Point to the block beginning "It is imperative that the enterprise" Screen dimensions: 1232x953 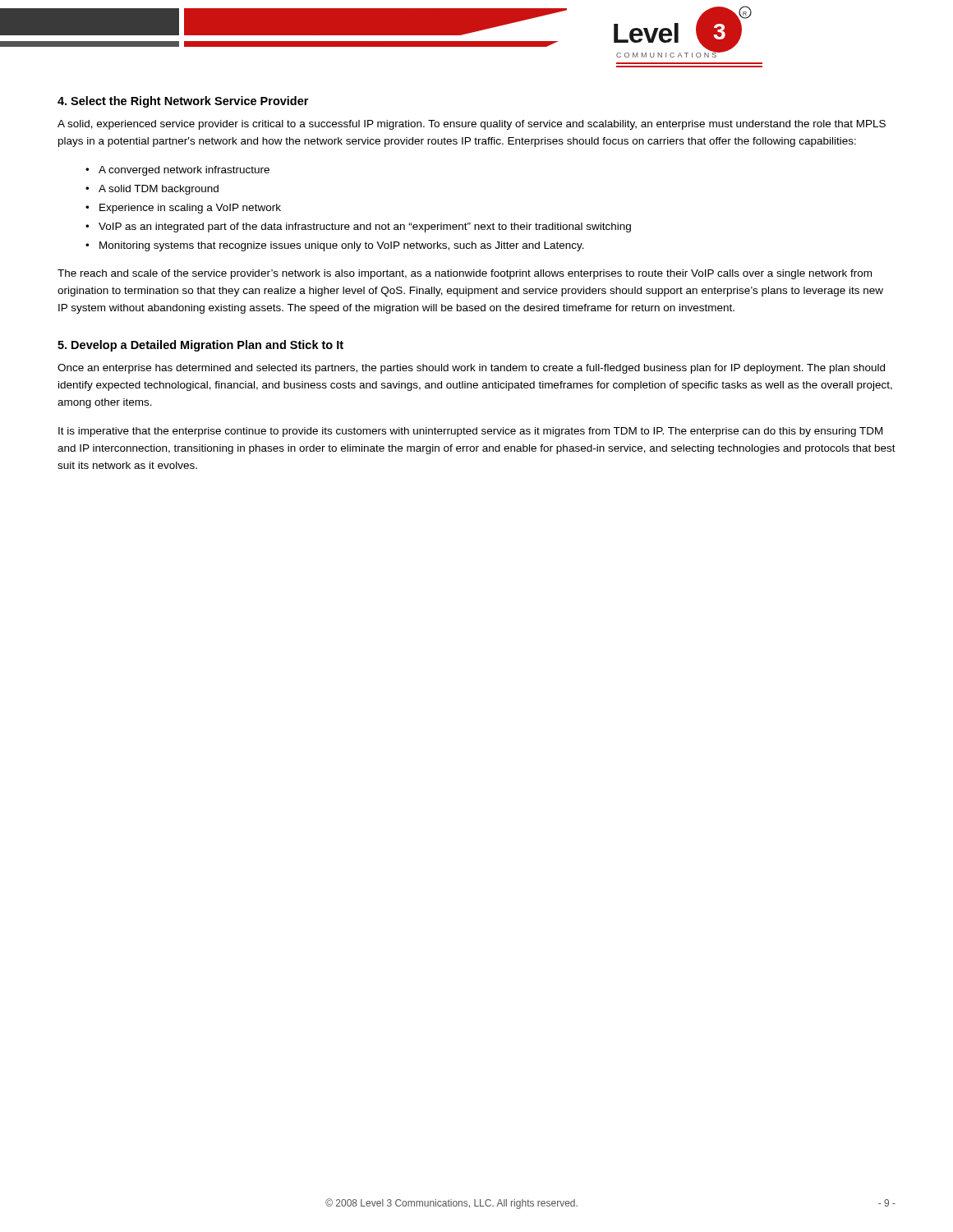click(476, 448)
